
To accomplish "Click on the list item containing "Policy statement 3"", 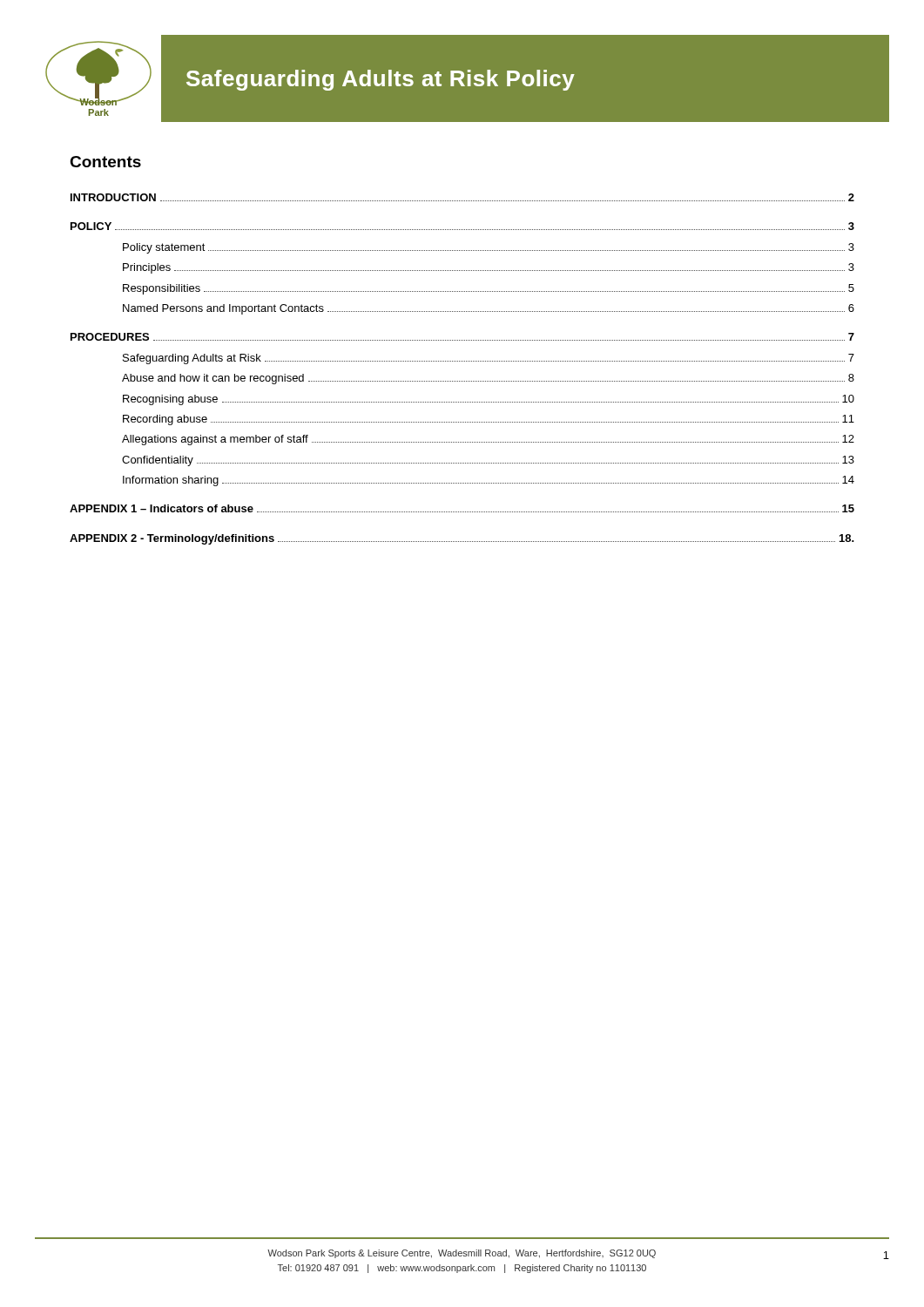I will pos(488,247).
